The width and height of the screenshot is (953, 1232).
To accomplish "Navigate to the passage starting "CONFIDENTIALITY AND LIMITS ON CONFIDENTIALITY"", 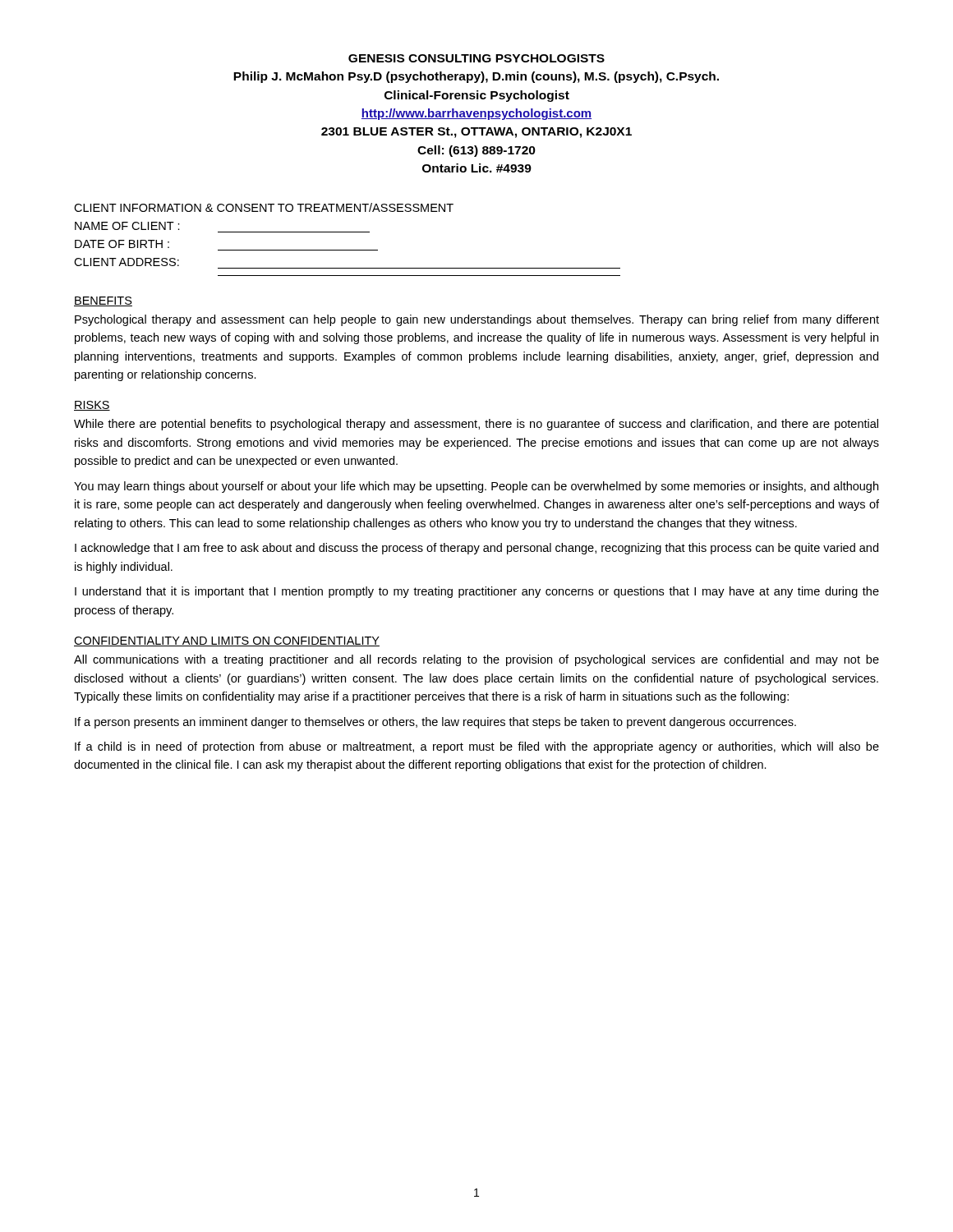I will 227,641.
